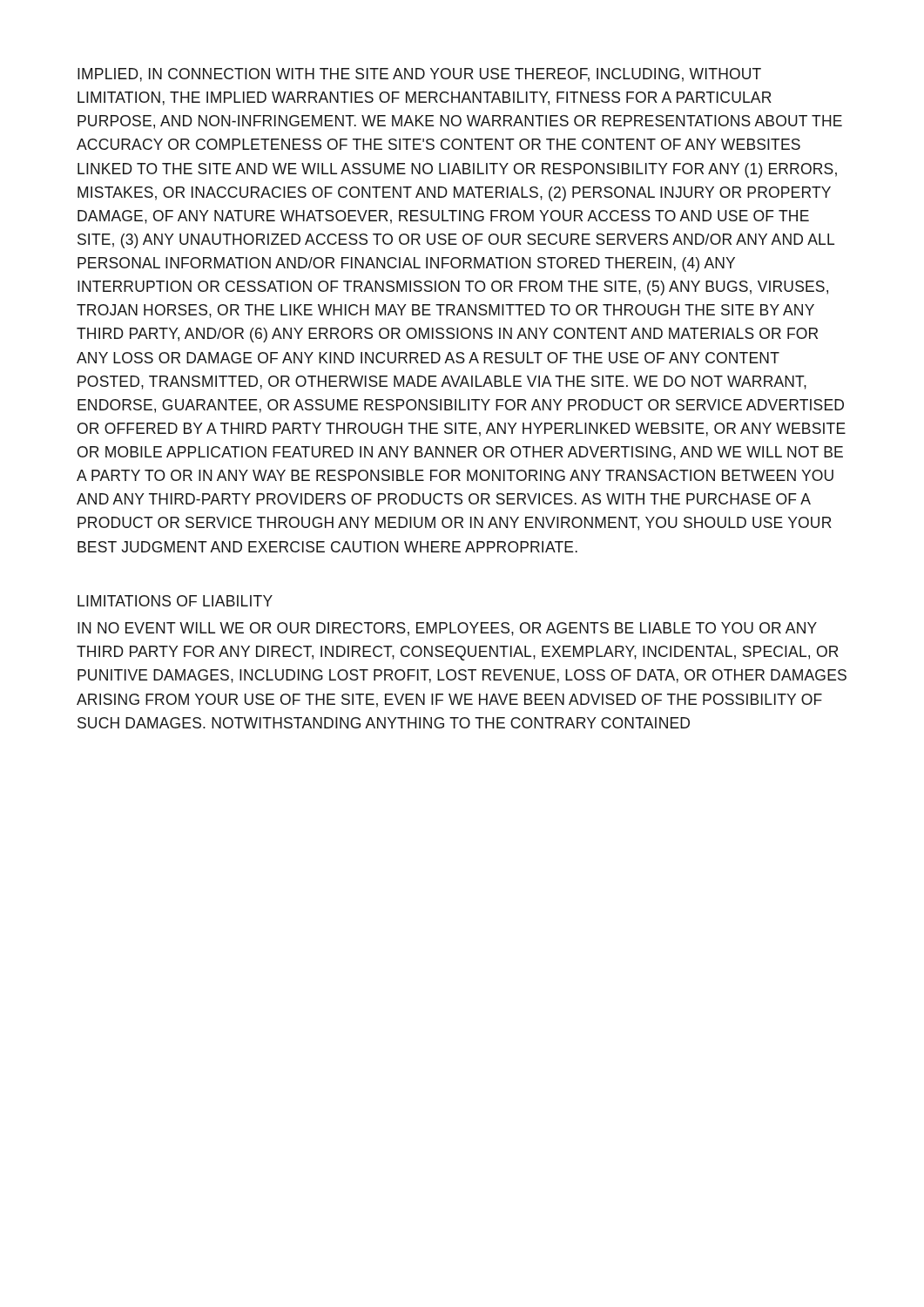Screen dimensions: 1307x924
Task: Locate the text "LIMITATIONS OF LIABILITY"
Action: [175, 601]
